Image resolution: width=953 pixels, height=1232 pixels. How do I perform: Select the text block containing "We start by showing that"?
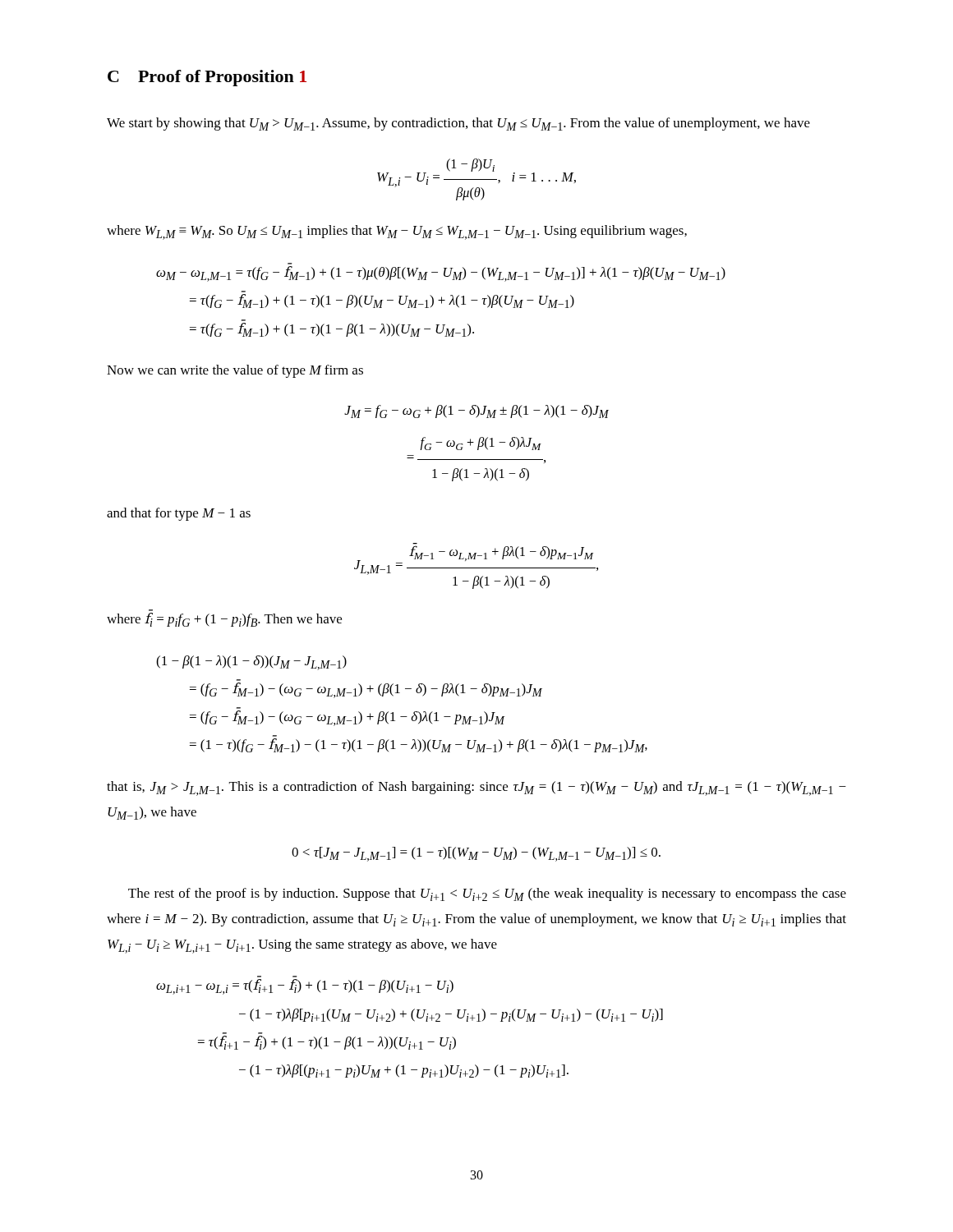pos(458,124)
